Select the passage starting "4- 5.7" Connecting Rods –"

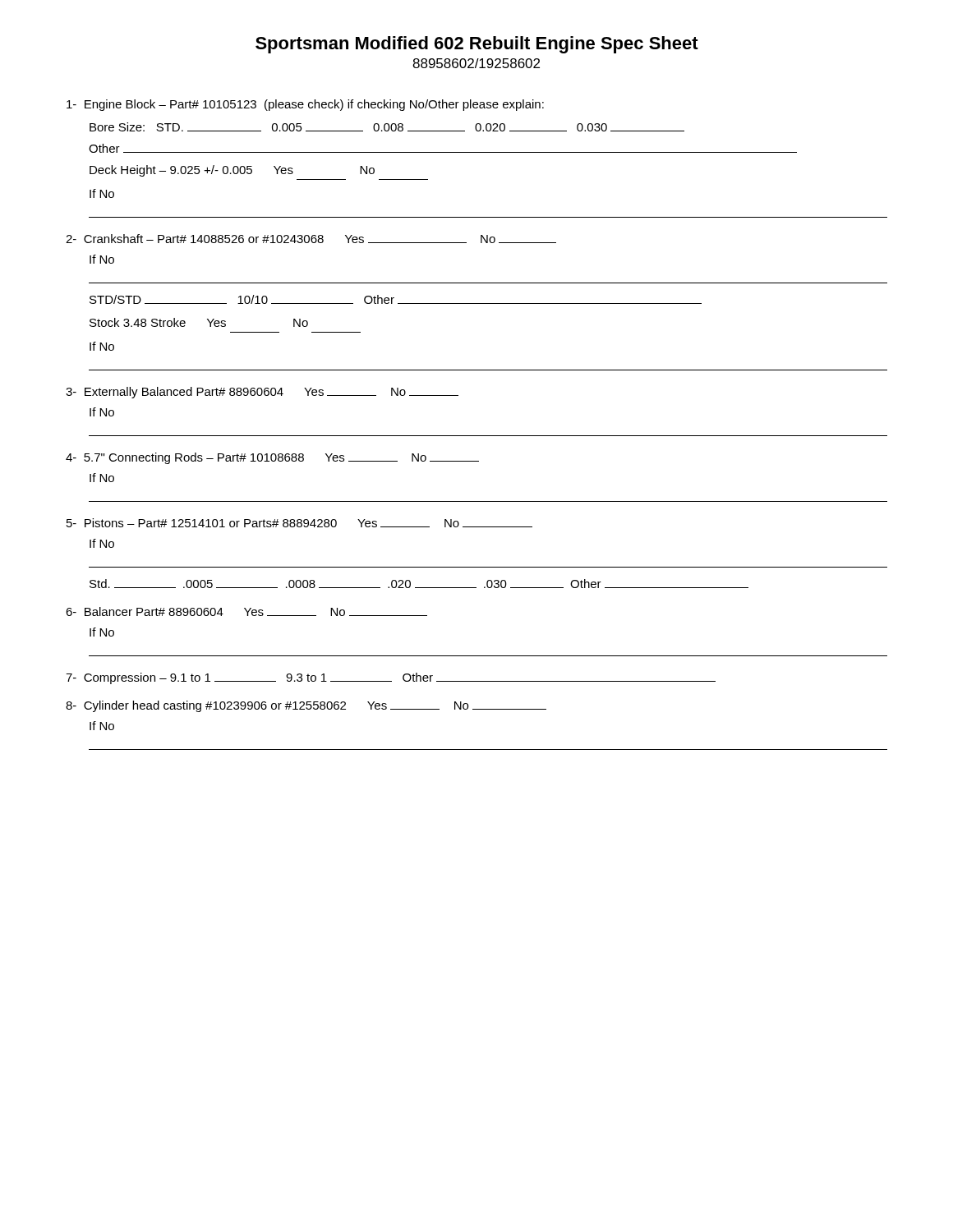coord(272,458)
